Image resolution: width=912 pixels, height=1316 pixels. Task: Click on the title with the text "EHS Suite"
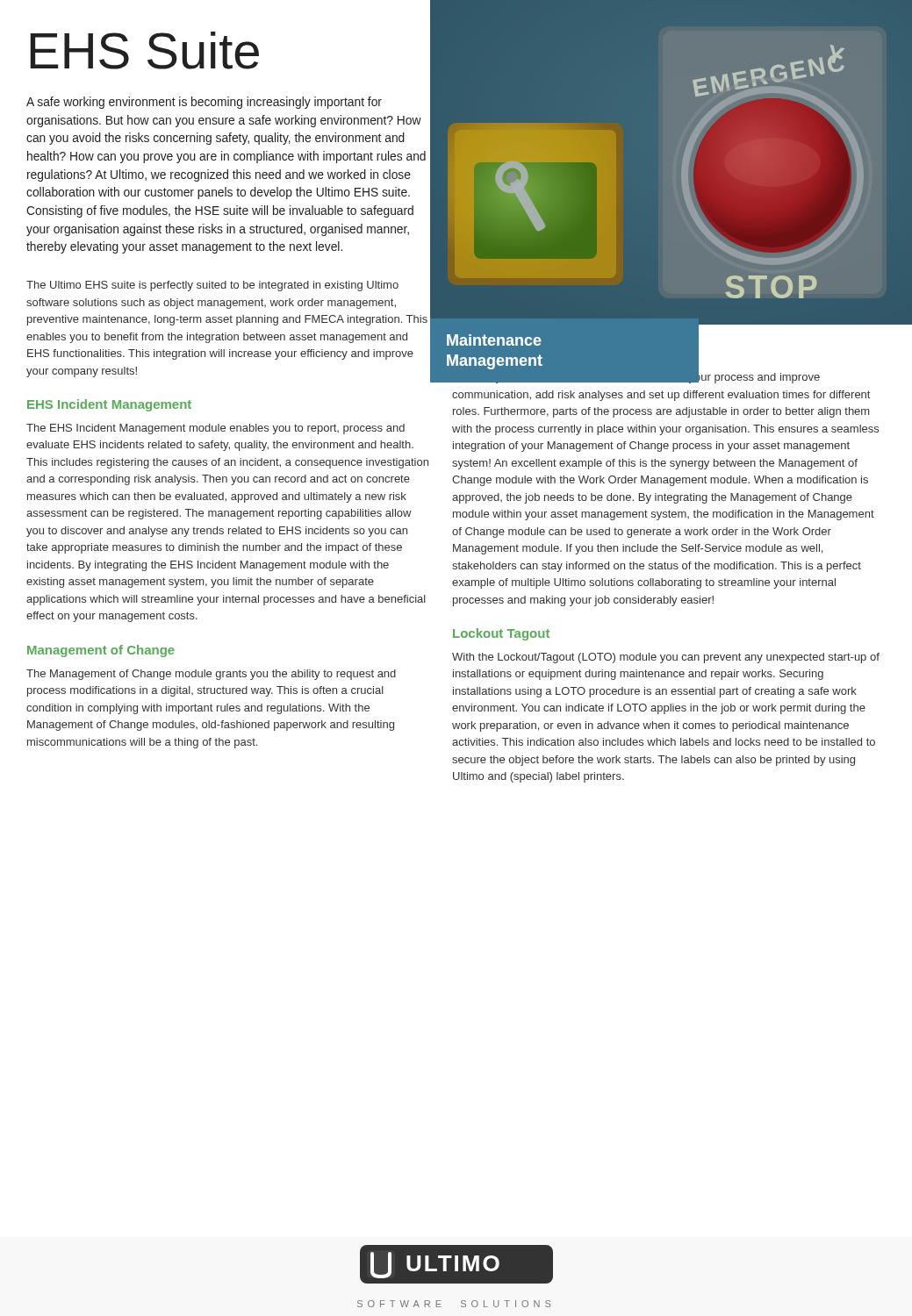pos(144,51)
